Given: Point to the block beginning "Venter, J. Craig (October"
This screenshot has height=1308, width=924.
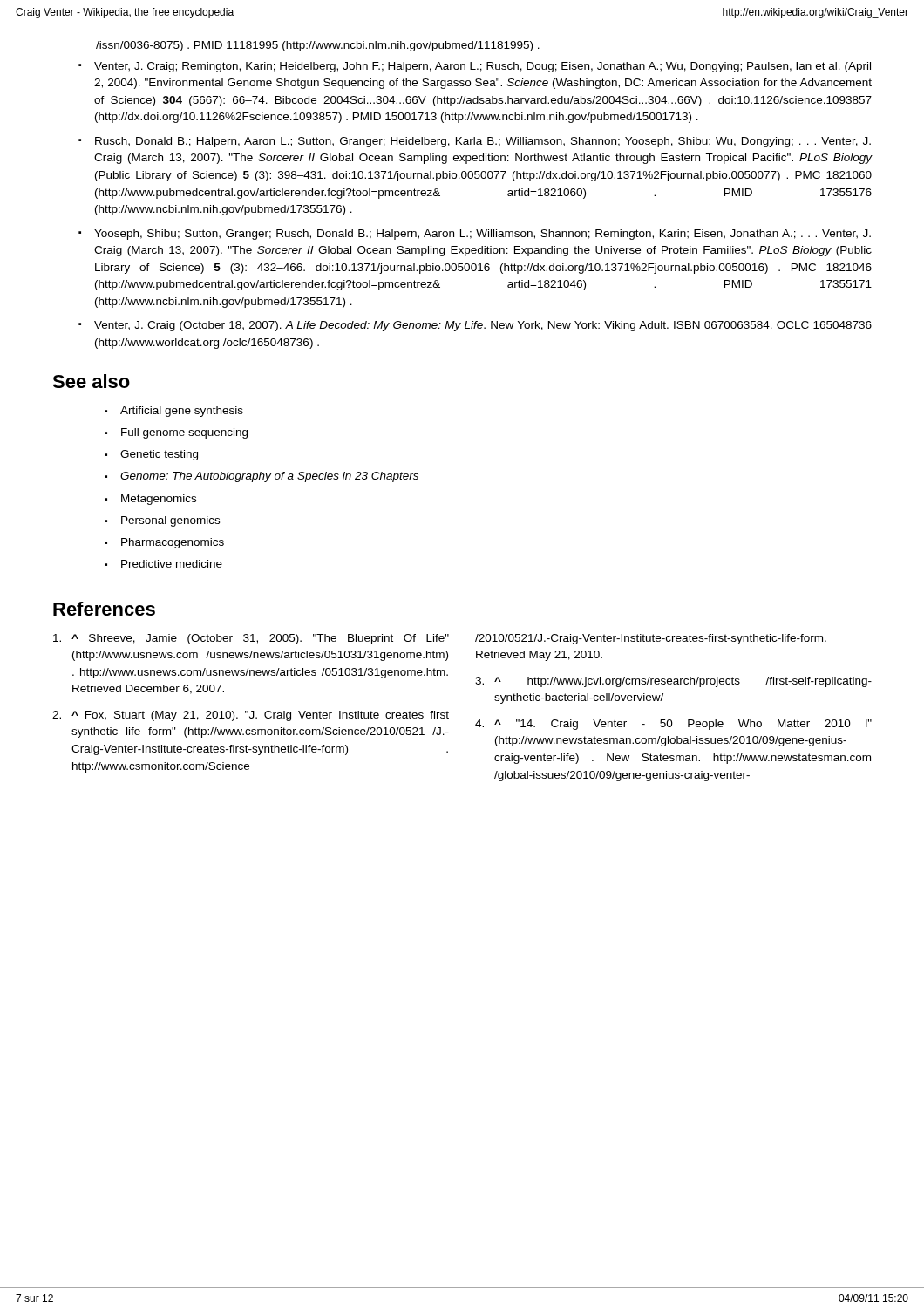Looking at the screenshot, I should [x=483, y=334].
